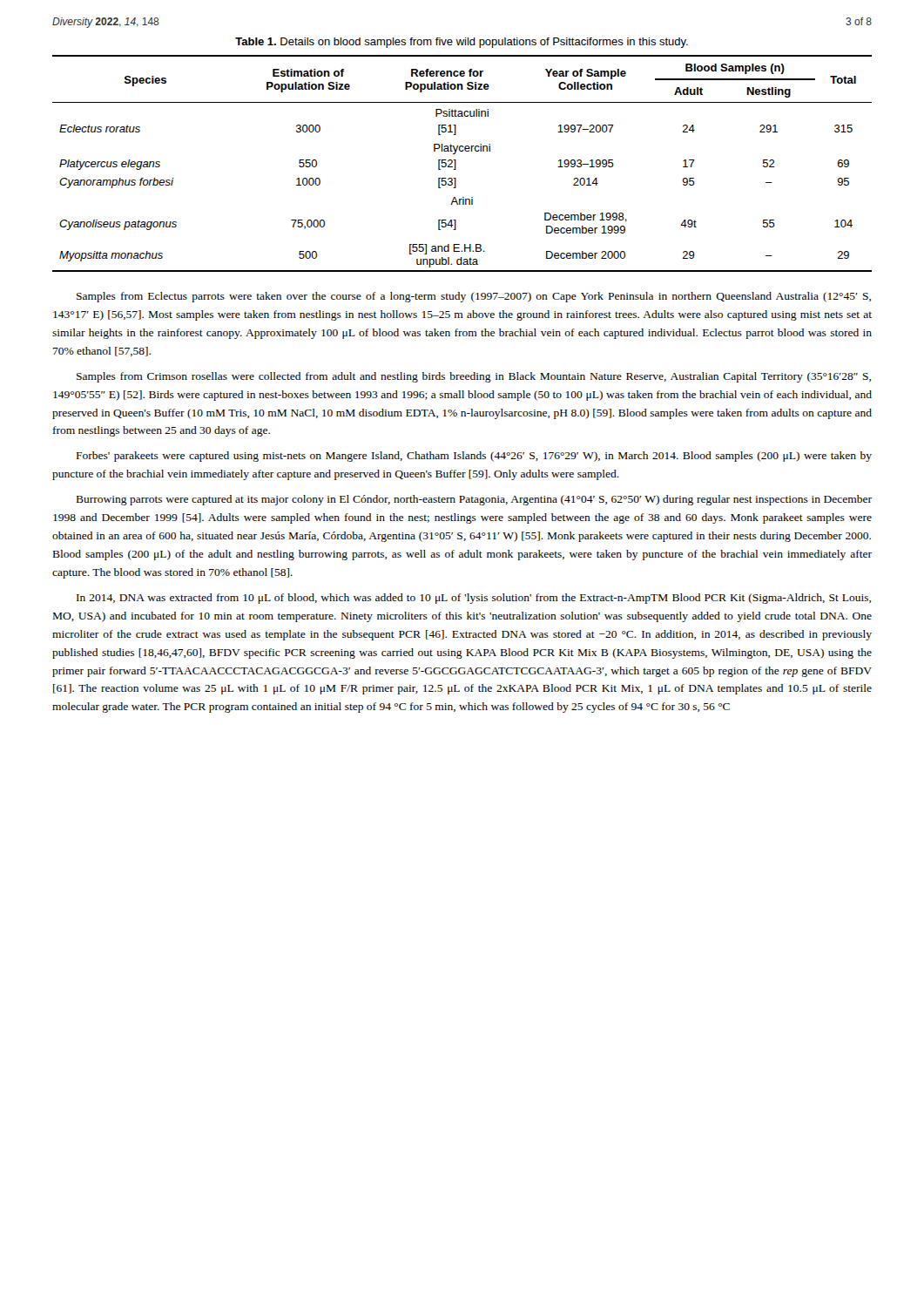Find the caption on this page that starts "Table 1. Details"
The height and width of the screenshot is (1307, 924).
[462, 41]
